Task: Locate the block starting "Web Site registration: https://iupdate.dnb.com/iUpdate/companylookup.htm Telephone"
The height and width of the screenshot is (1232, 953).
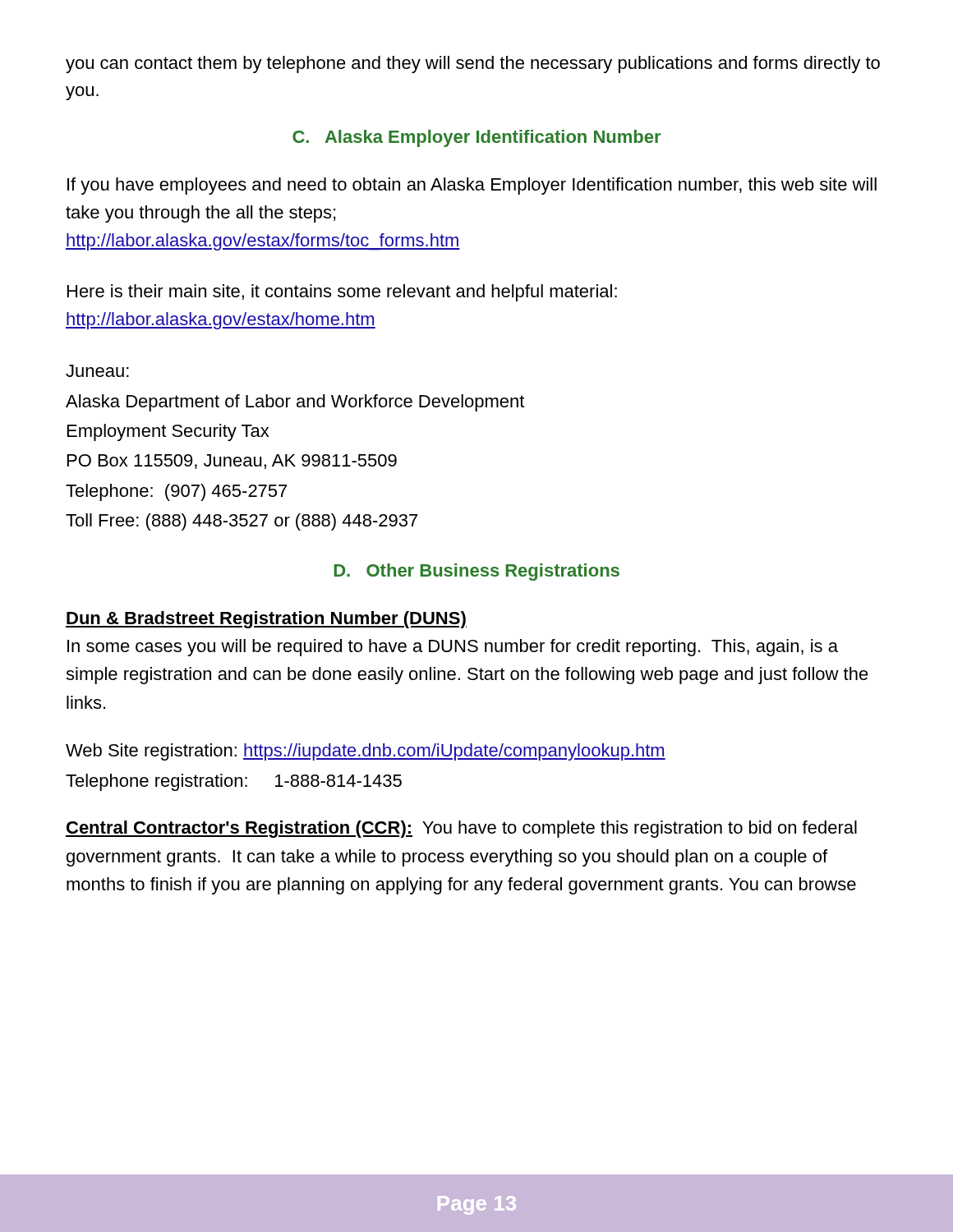Action: (x=365, y=765)
